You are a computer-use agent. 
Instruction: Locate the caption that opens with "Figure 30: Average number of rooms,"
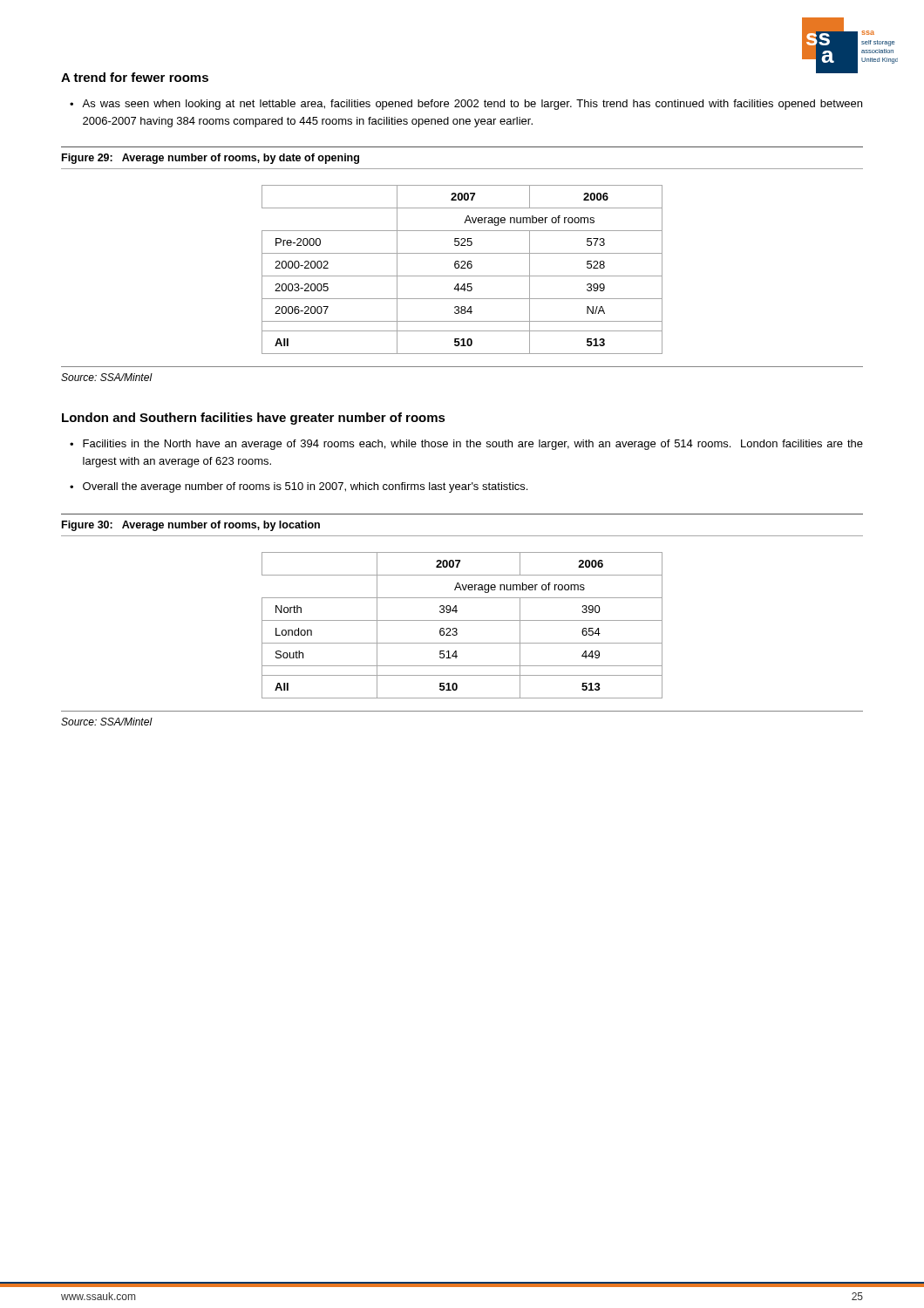[191, 525]
